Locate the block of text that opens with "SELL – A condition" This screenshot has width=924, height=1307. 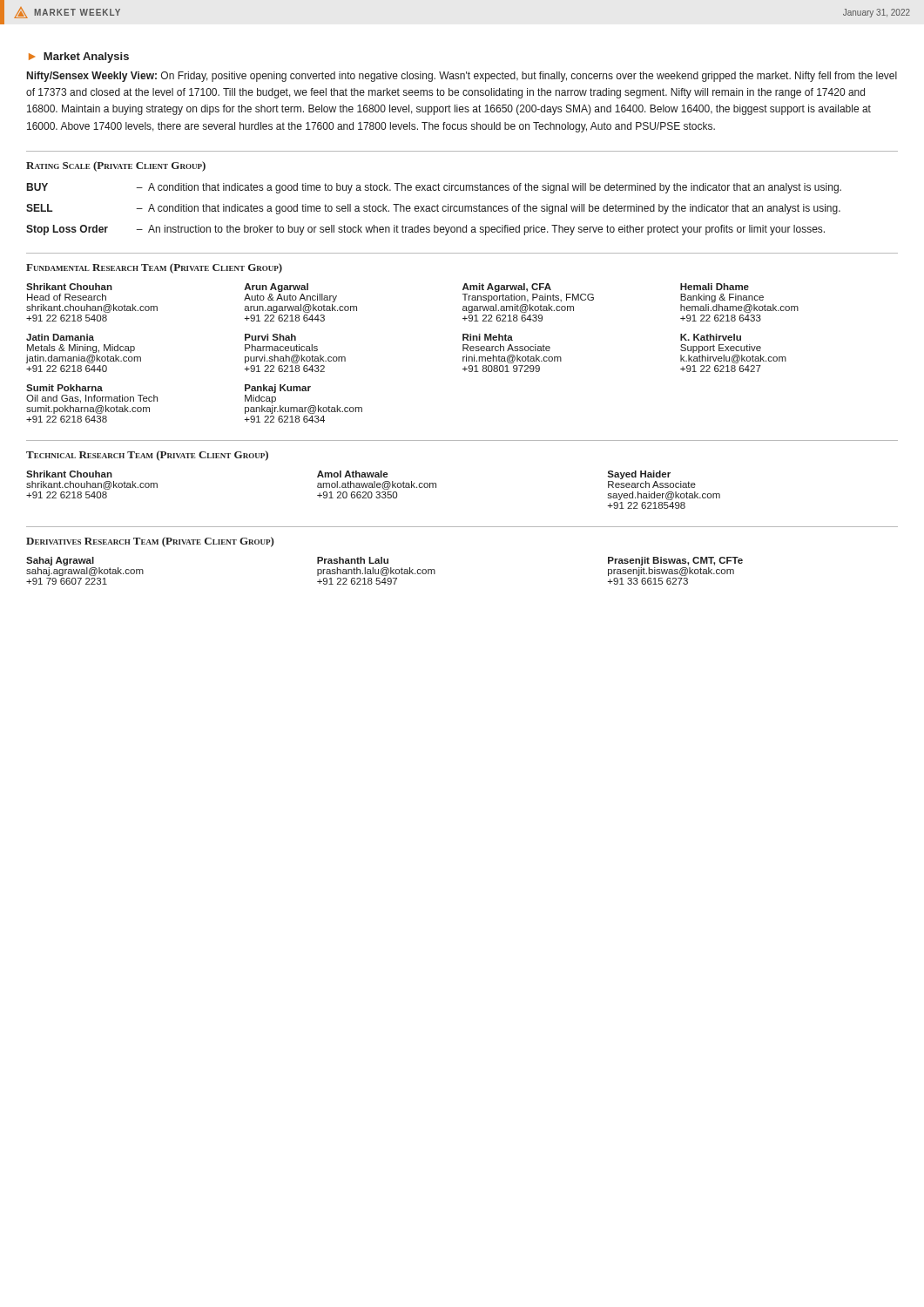433,208
